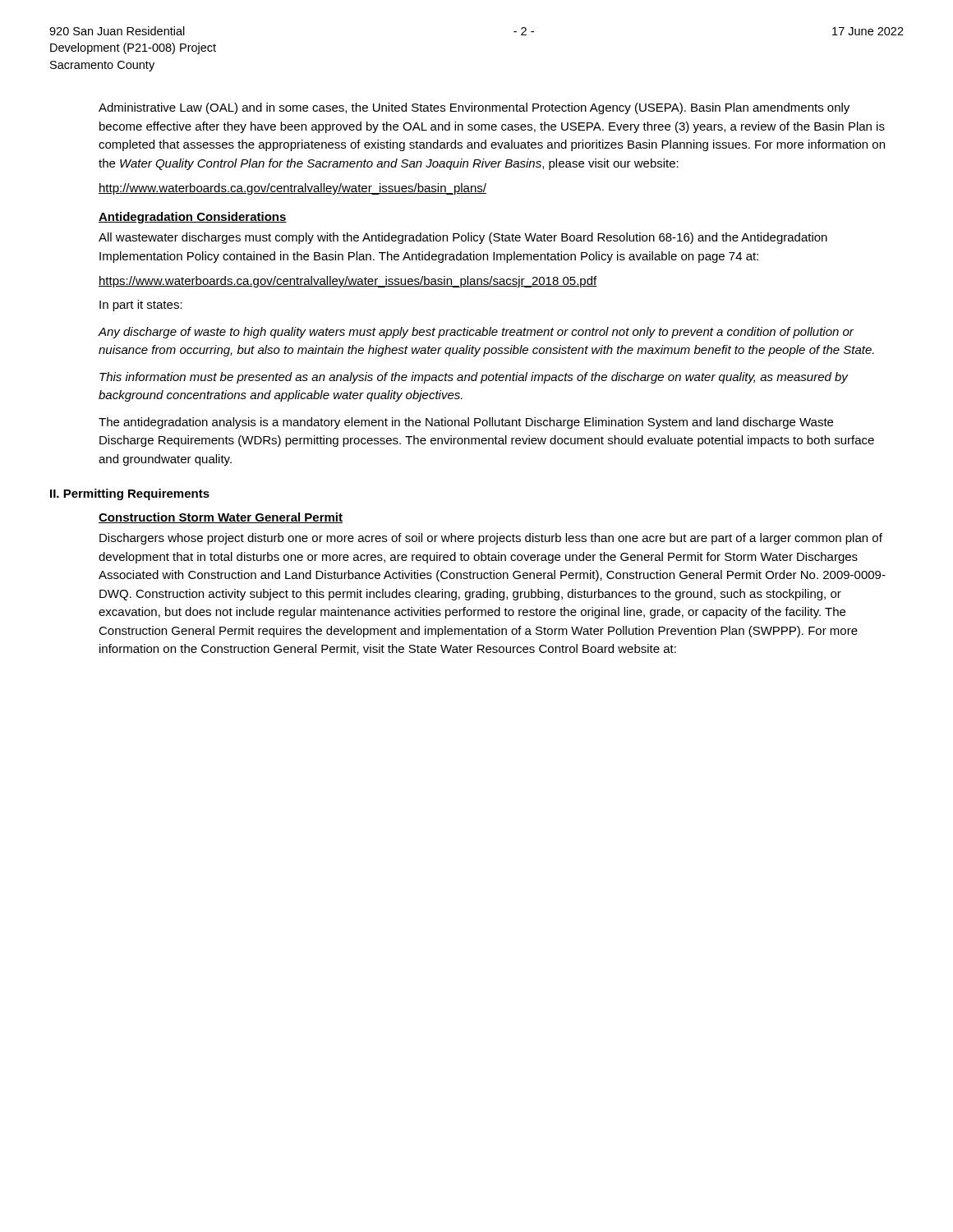Locate the text block starting "Administrative Law (OAL)"
Screen dimensions: 1232x953
coord(492,135)
